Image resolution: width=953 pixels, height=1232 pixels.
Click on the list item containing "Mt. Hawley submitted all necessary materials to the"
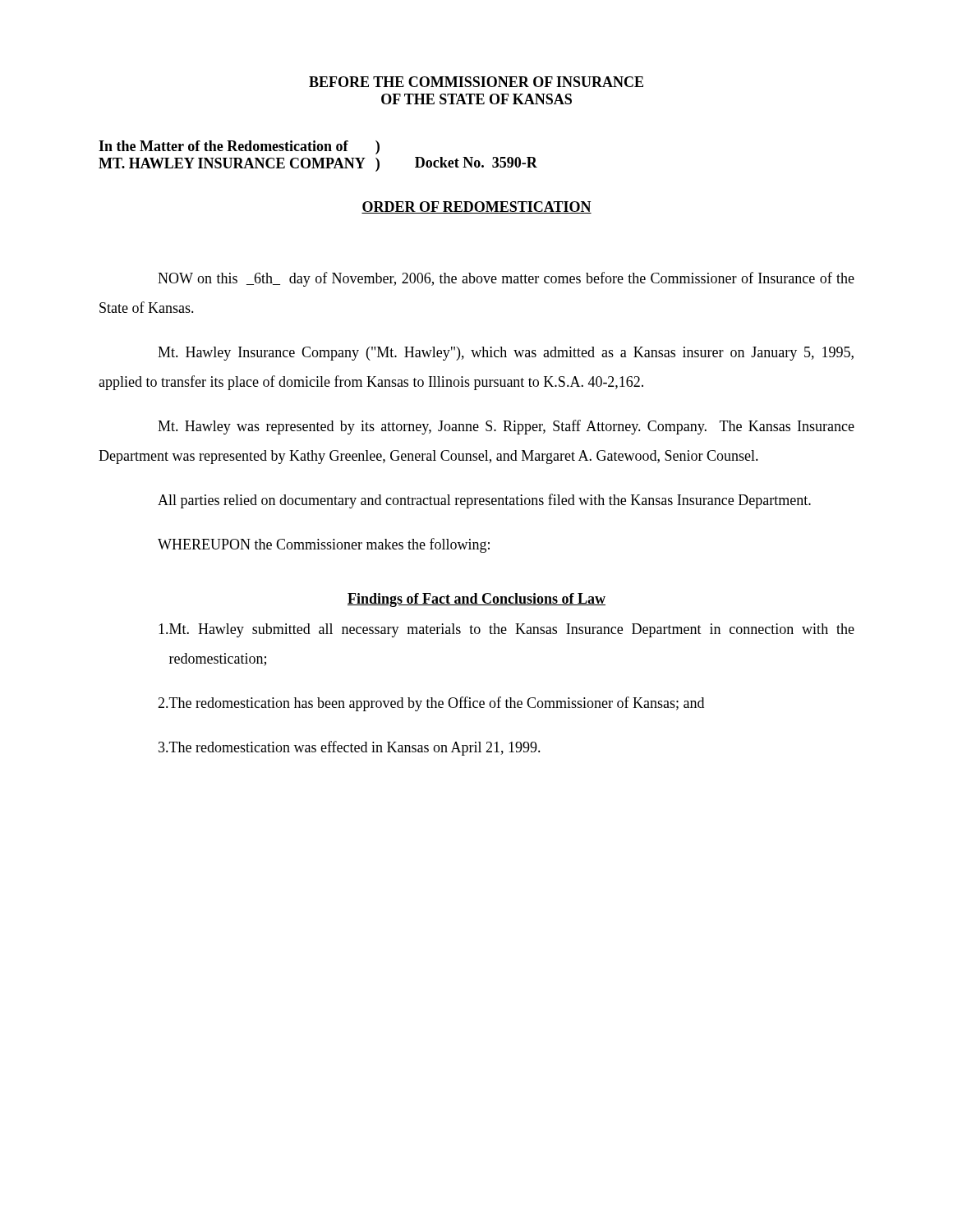pyautogui.click(x=476, y=644)
